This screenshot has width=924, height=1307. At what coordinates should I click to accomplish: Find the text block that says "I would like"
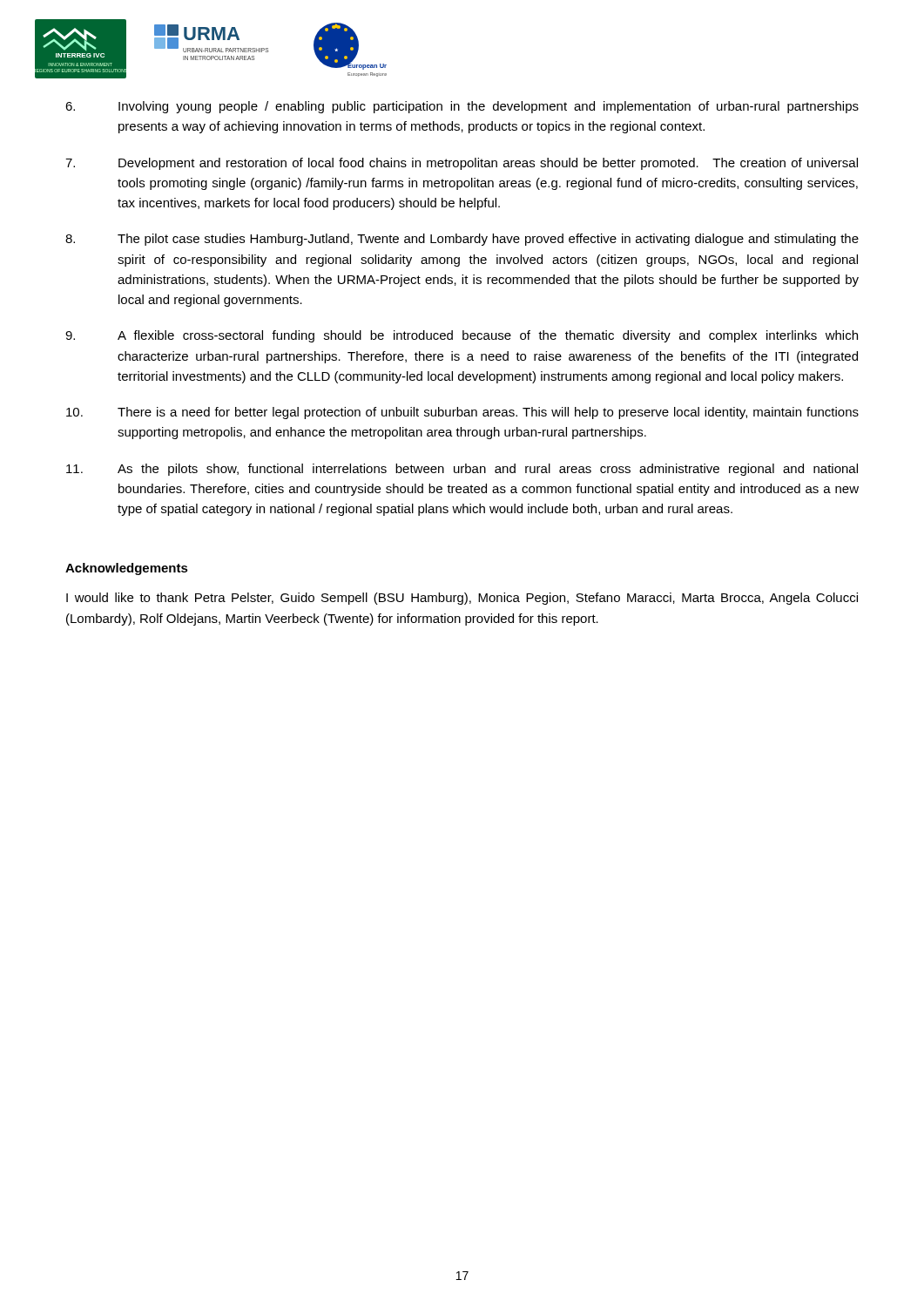462,608
